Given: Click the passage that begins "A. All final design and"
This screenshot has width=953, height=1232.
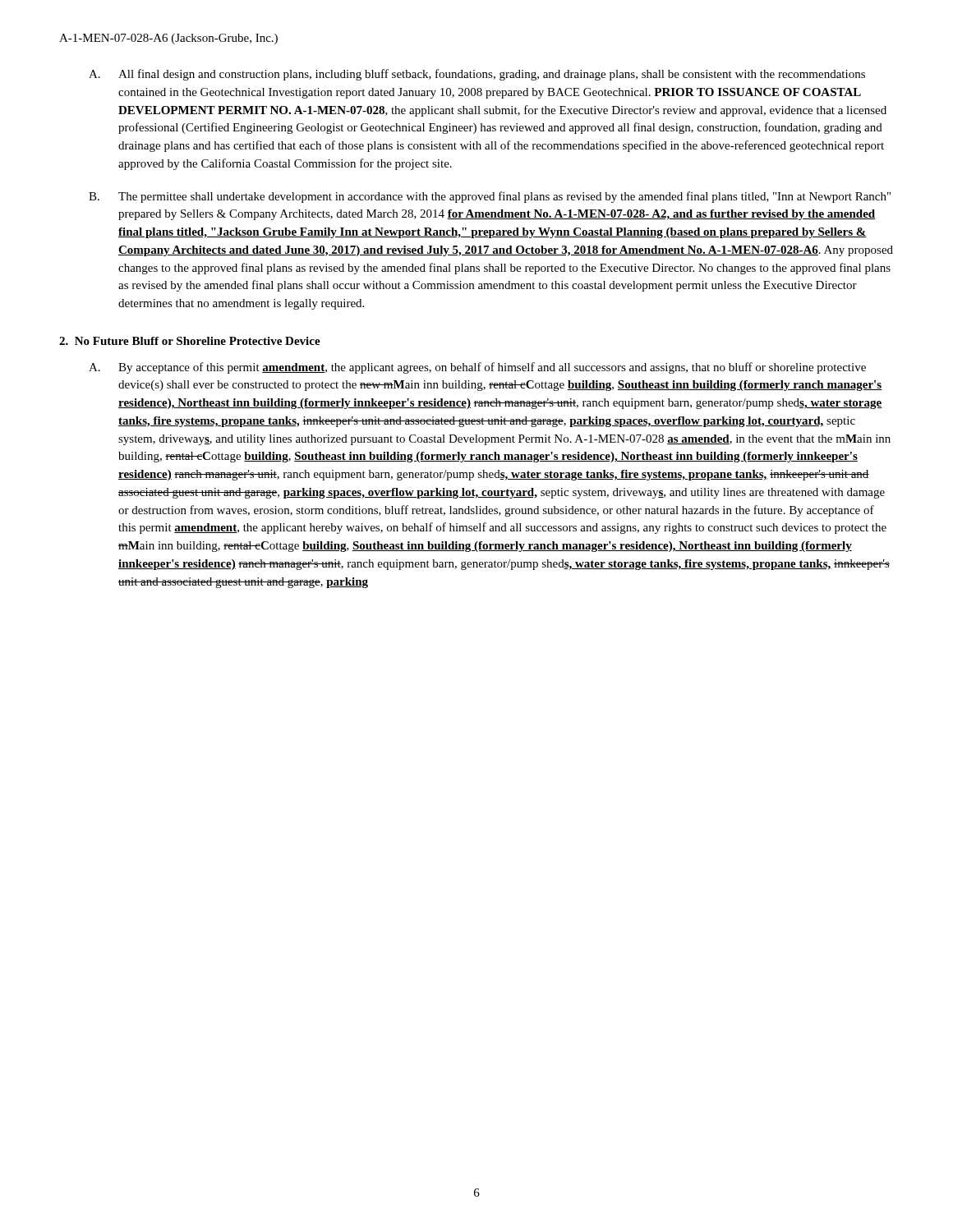Looking at the screenshot, I should coord(491,119).
